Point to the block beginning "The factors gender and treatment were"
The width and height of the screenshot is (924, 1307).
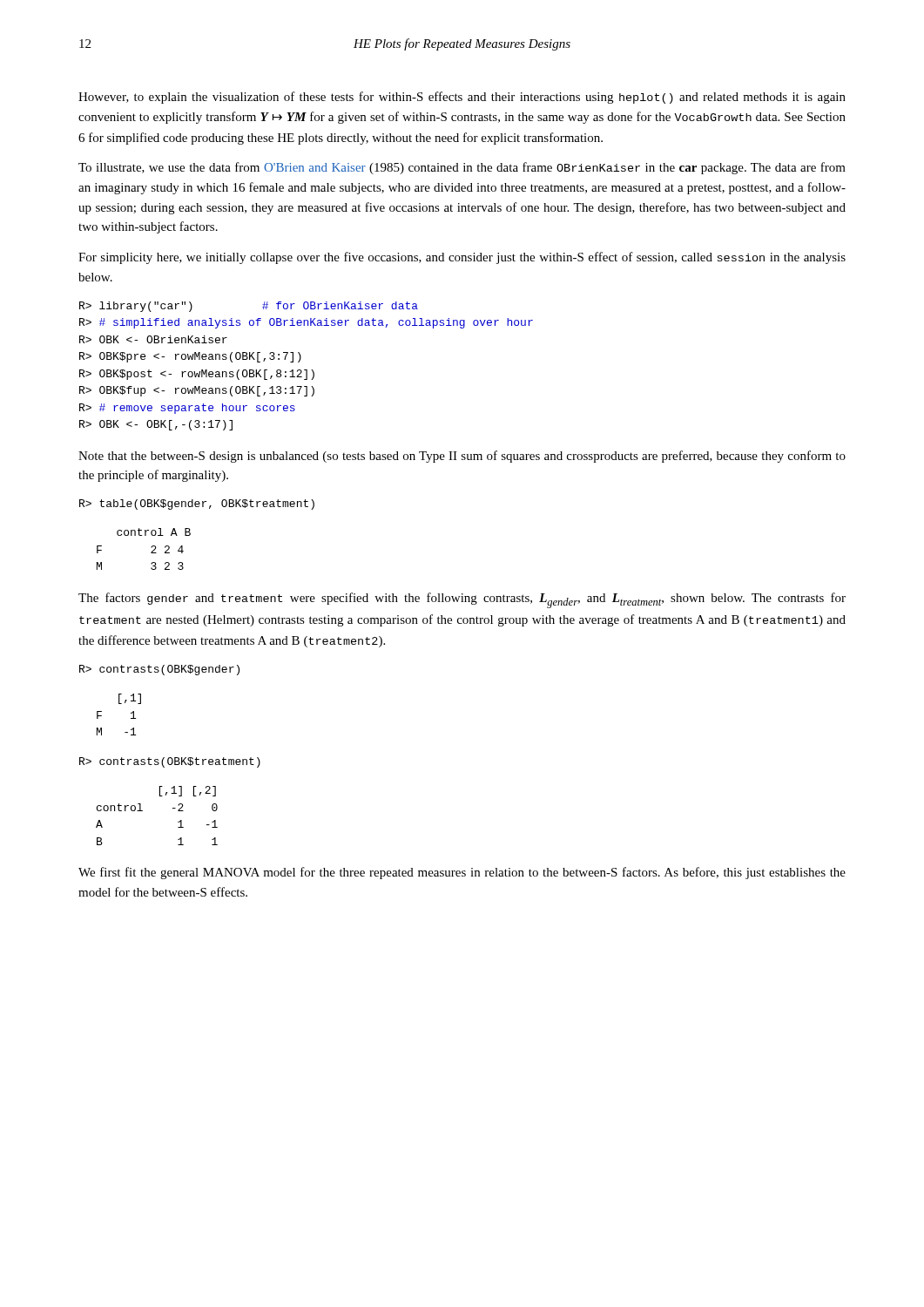tap(462, 619)
